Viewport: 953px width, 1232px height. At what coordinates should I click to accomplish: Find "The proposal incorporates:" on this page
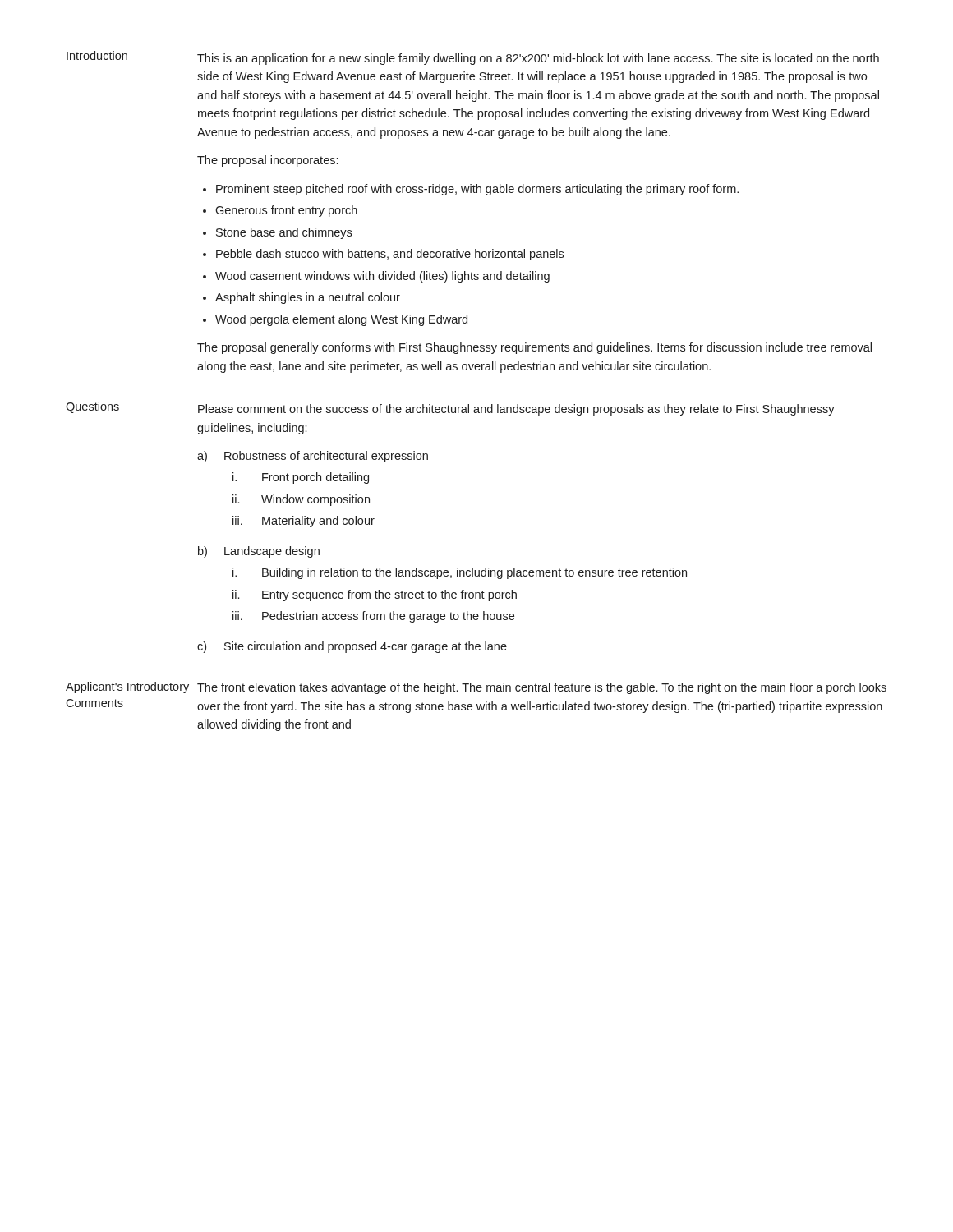(267, 161)
